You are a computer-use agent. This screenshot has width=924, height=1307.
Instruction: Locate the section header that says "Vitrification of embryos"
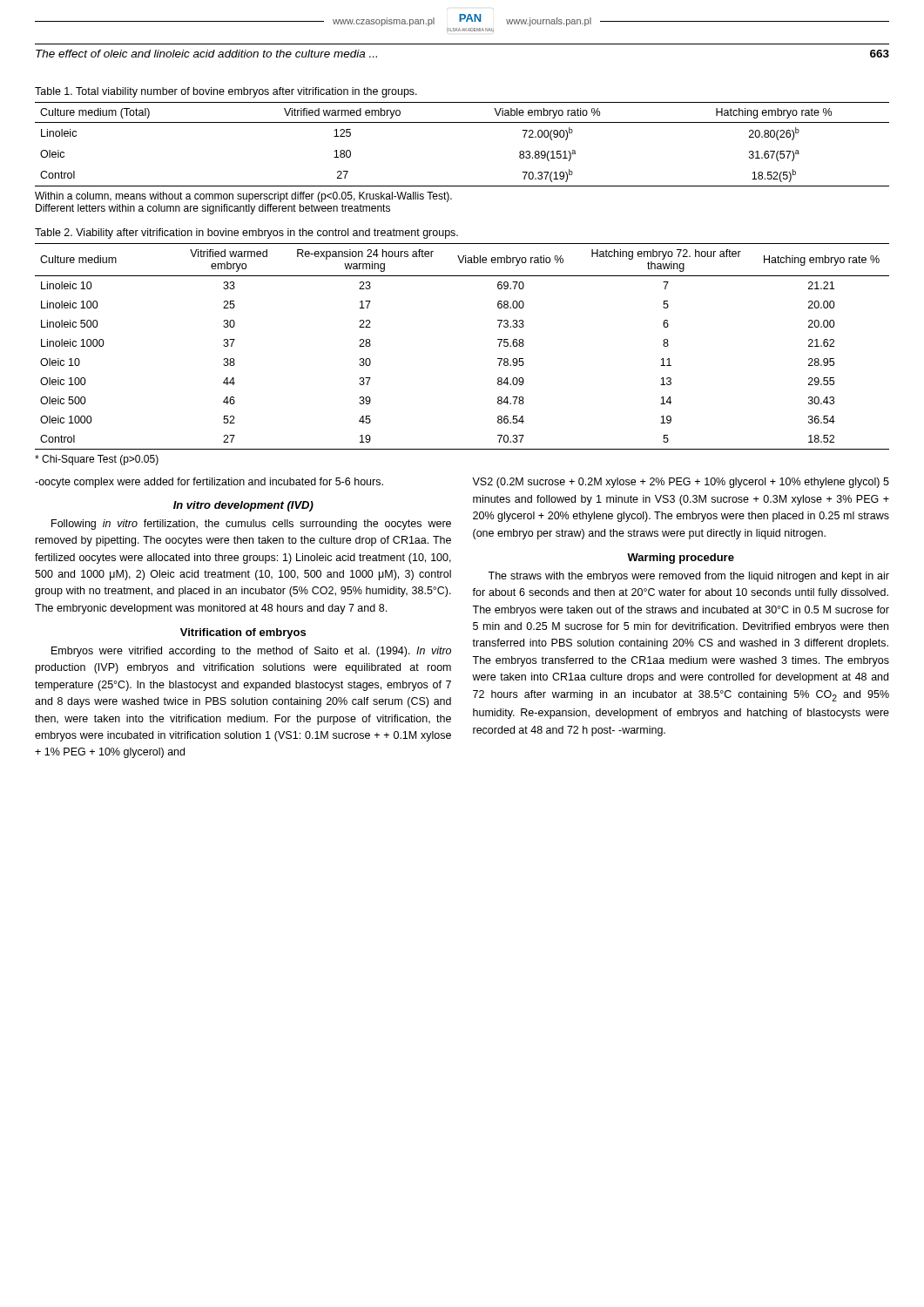point(243,632)
